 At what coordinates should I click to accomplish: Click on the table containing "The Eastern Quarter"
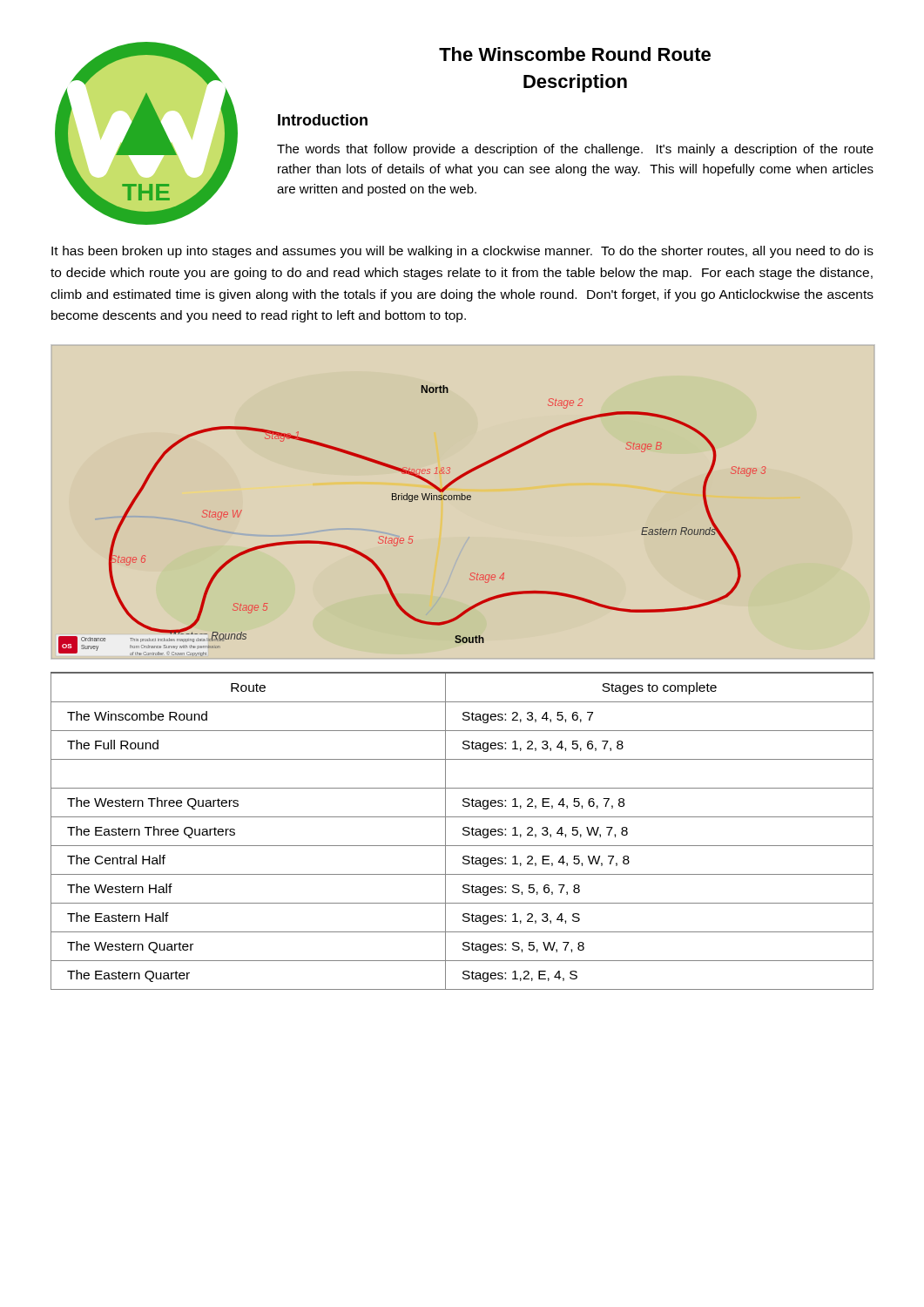pos(462,831)
